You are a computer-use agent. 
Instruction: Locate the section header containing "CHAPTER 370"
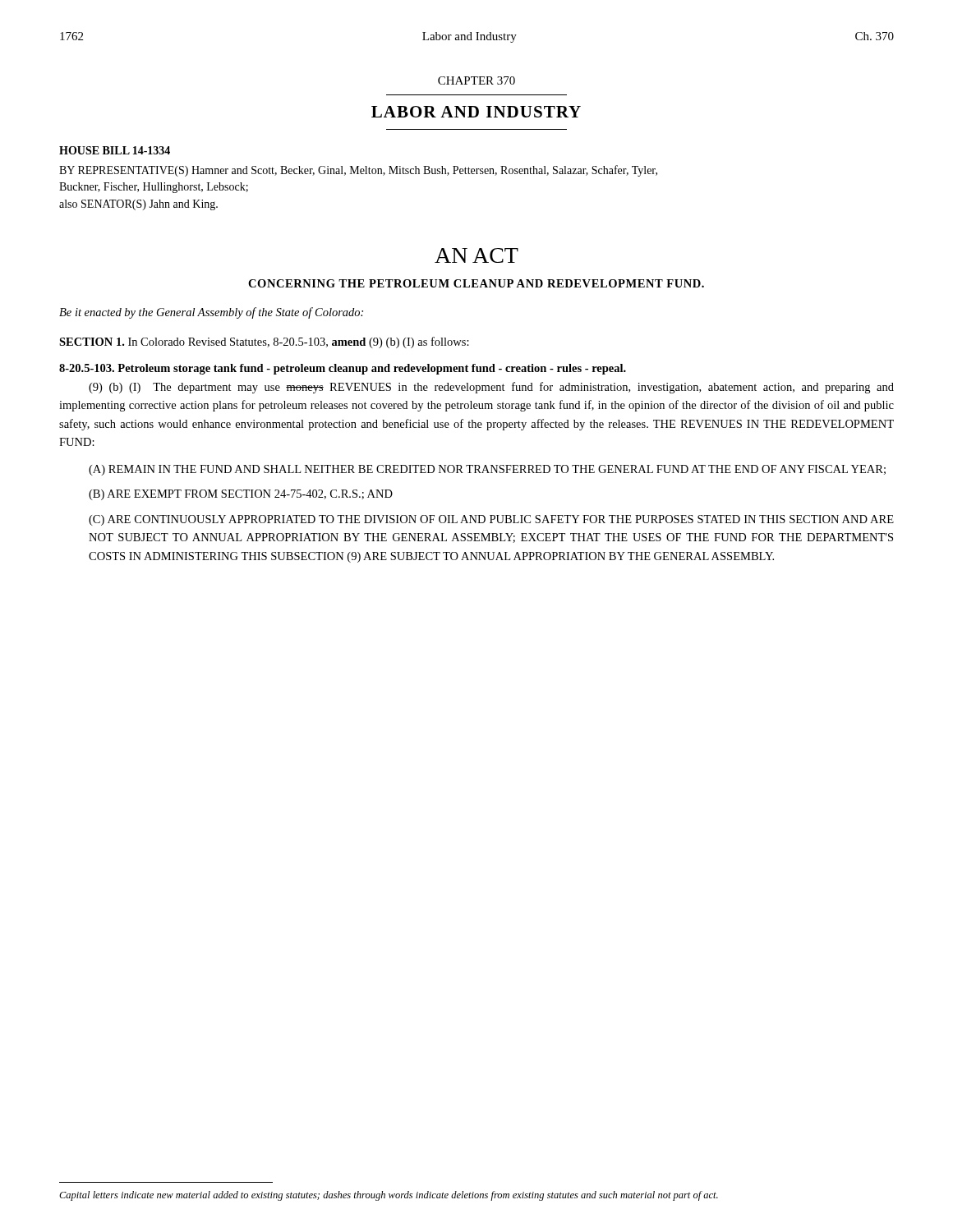point(476,81)
